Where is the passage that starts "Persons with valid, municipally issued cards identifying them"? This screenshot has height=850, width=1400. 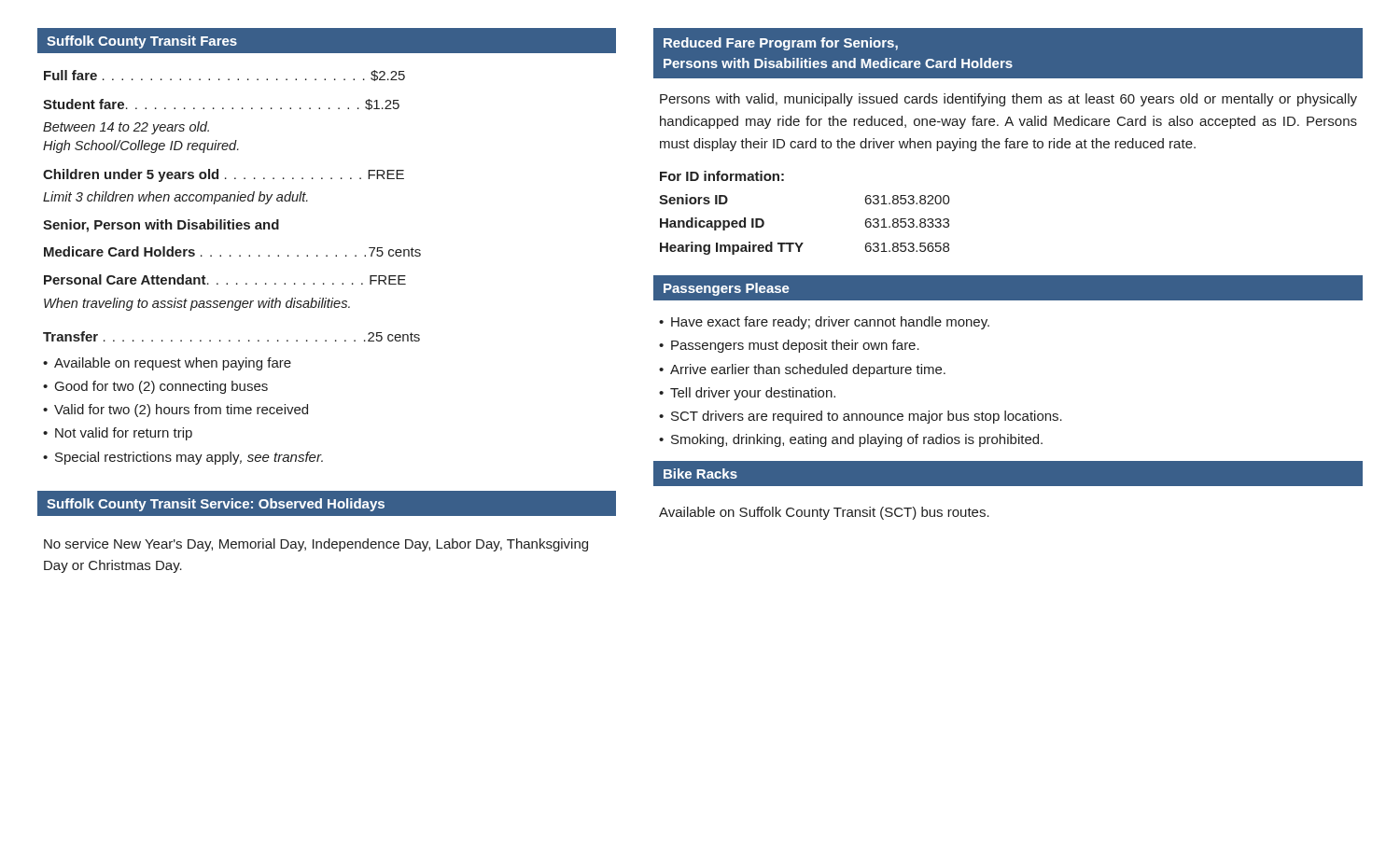click(1008, 120)
